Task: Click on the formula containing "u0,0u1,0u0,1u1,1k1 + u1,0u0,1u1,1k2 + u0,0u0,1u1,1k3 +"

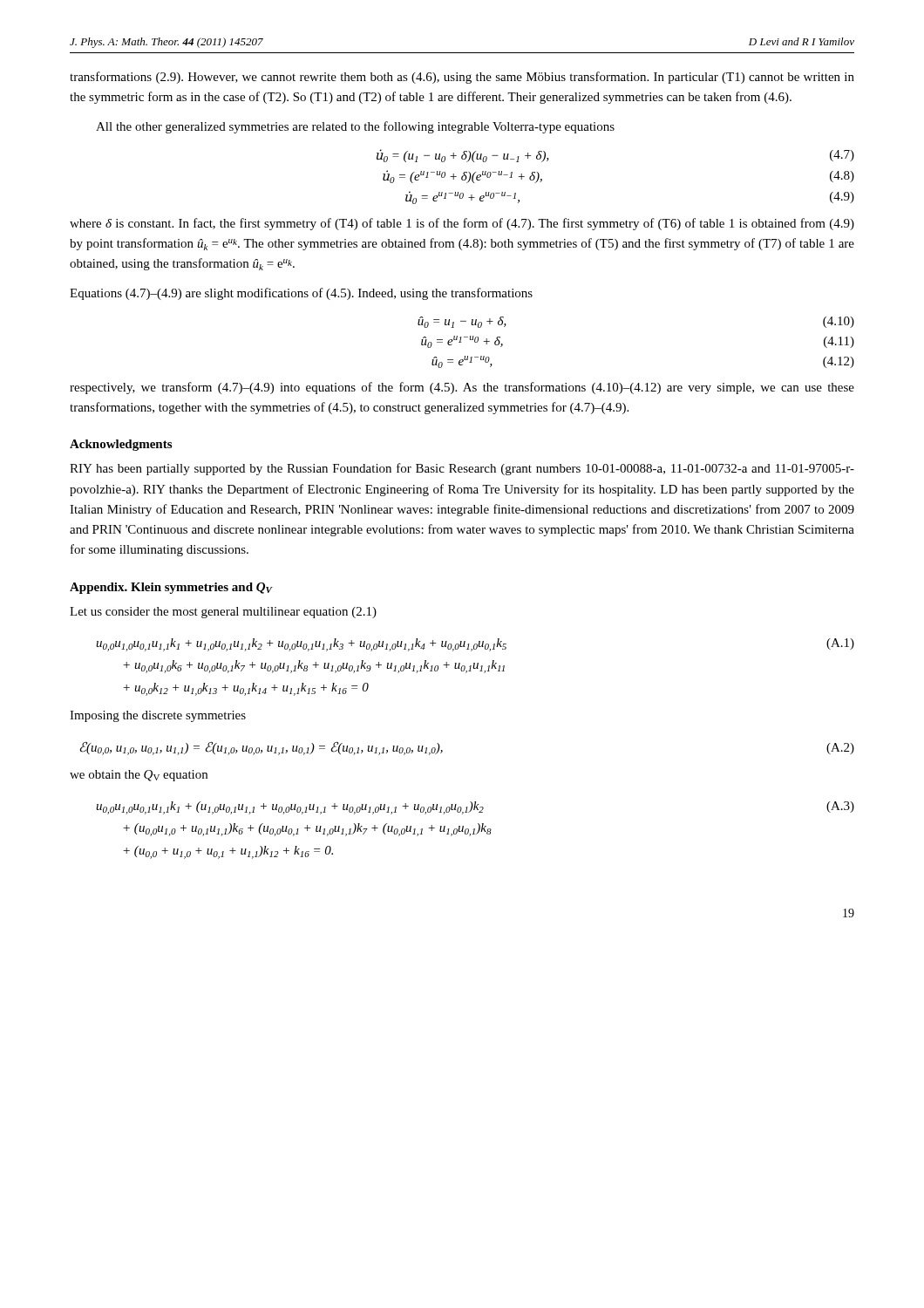Action: (462, 665)
